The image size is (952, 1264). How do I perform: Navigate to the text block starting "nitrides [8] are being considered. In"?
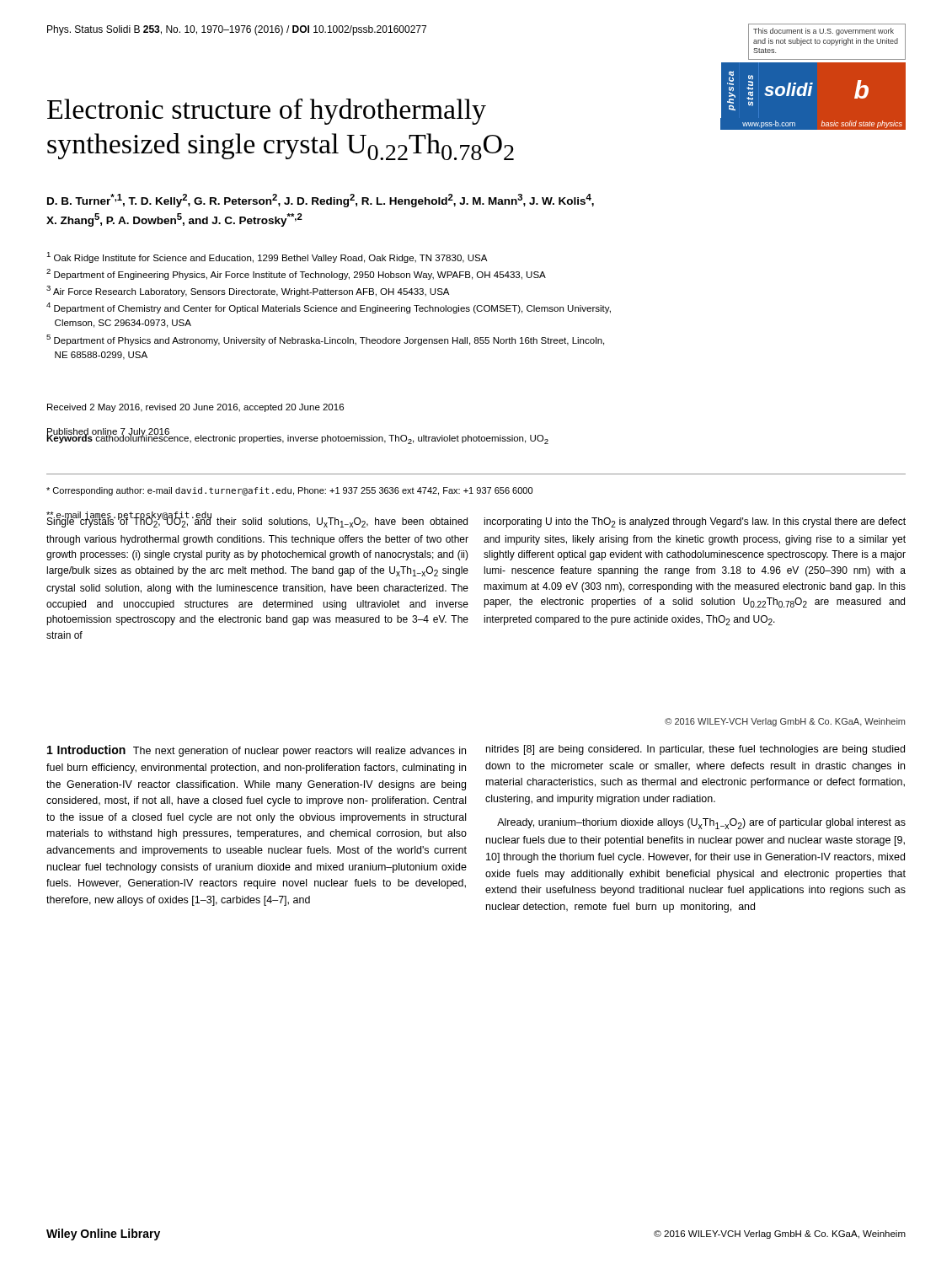pos(695,829)
